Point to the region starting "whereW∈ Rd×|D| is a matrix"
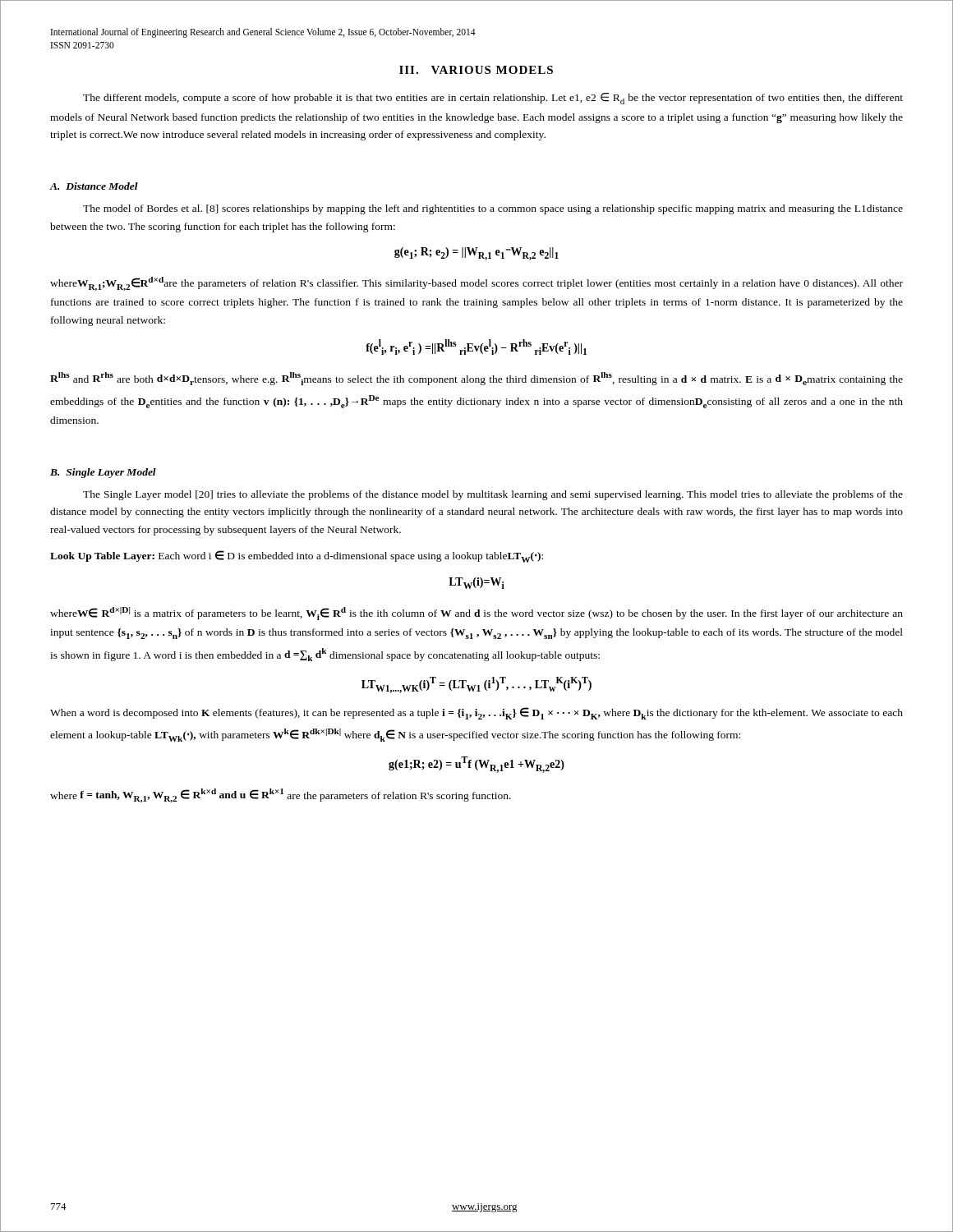The height and width of the screenshot is (1232, 953). point(476,633)
